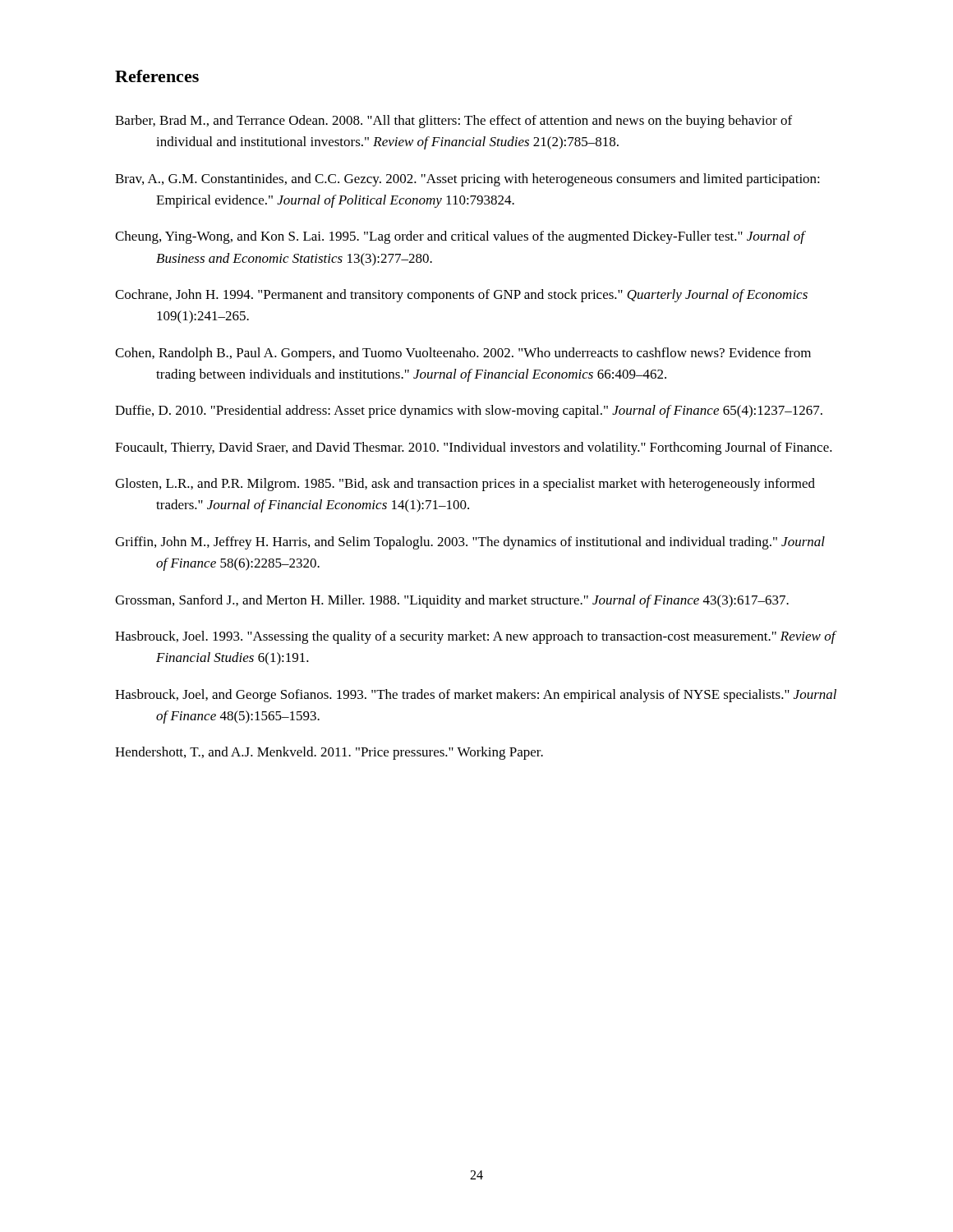
Task: Point to the block beginning "Cheung, Ying-Wong, and Kon S."
Action: coord(460,247)
